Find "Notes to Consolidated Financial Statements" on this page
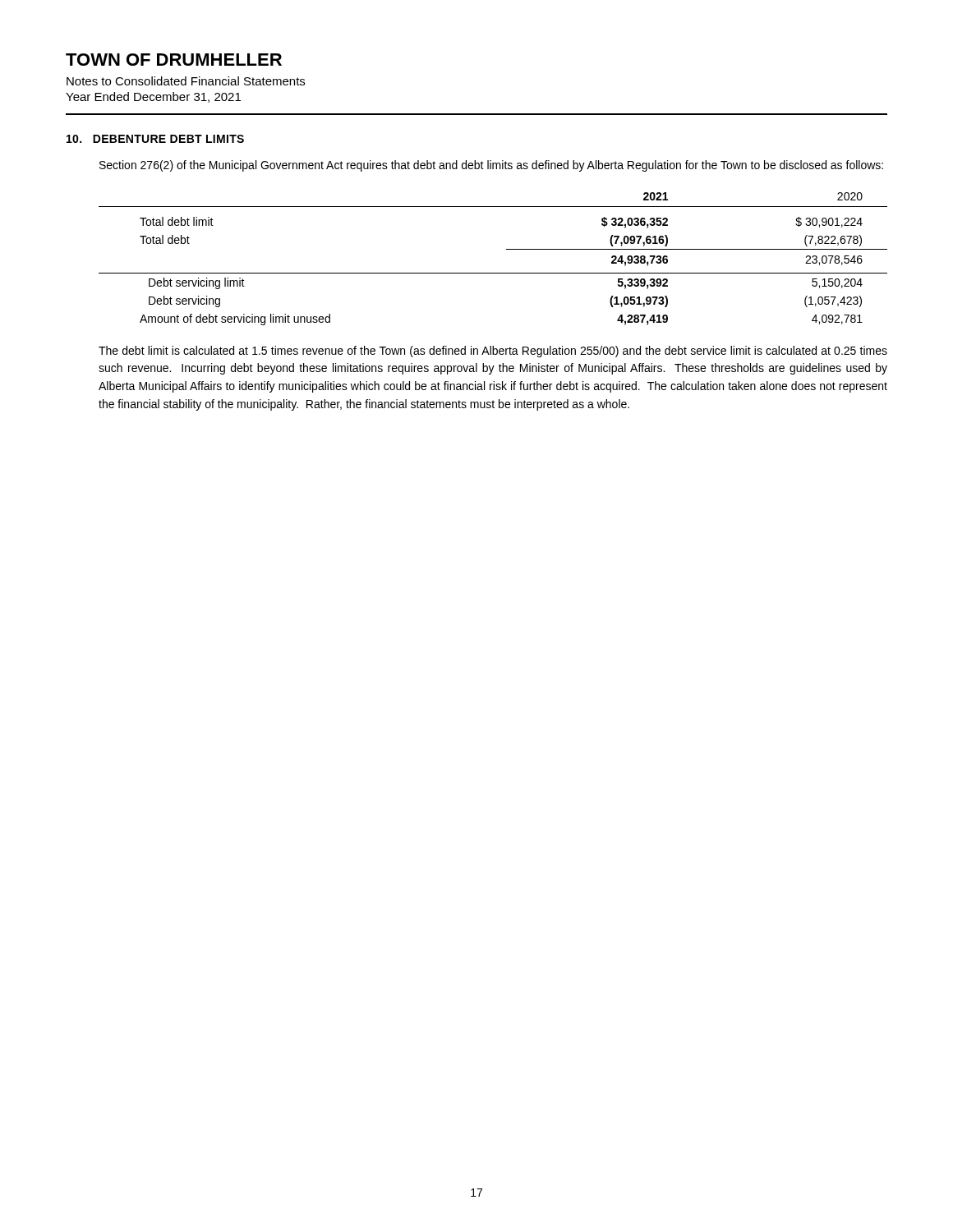Viewport: 953px width, 1232px height. point(186,81)
